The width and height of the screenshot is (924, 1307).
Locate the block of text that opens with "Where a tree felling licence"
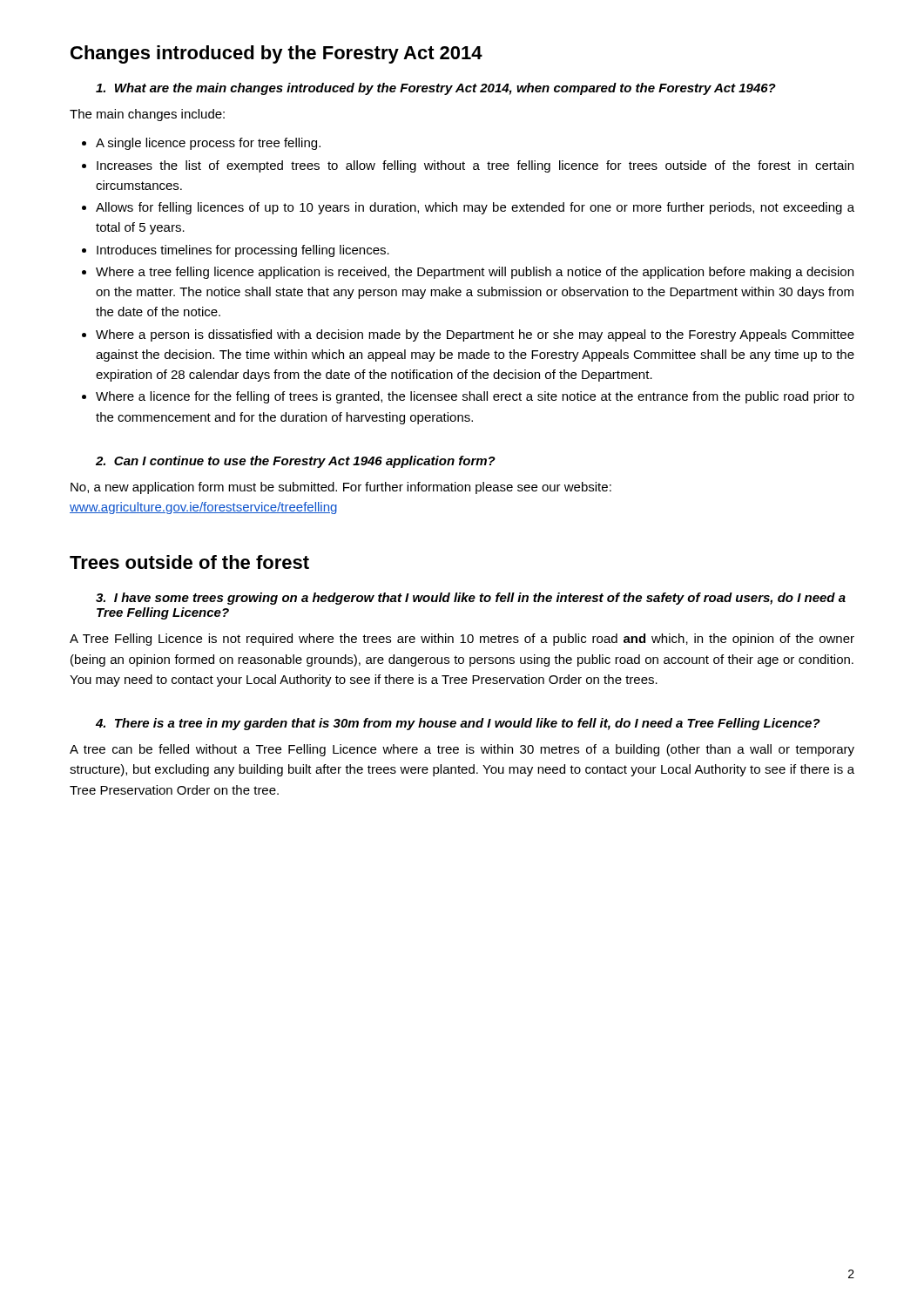tap(462, 292)
